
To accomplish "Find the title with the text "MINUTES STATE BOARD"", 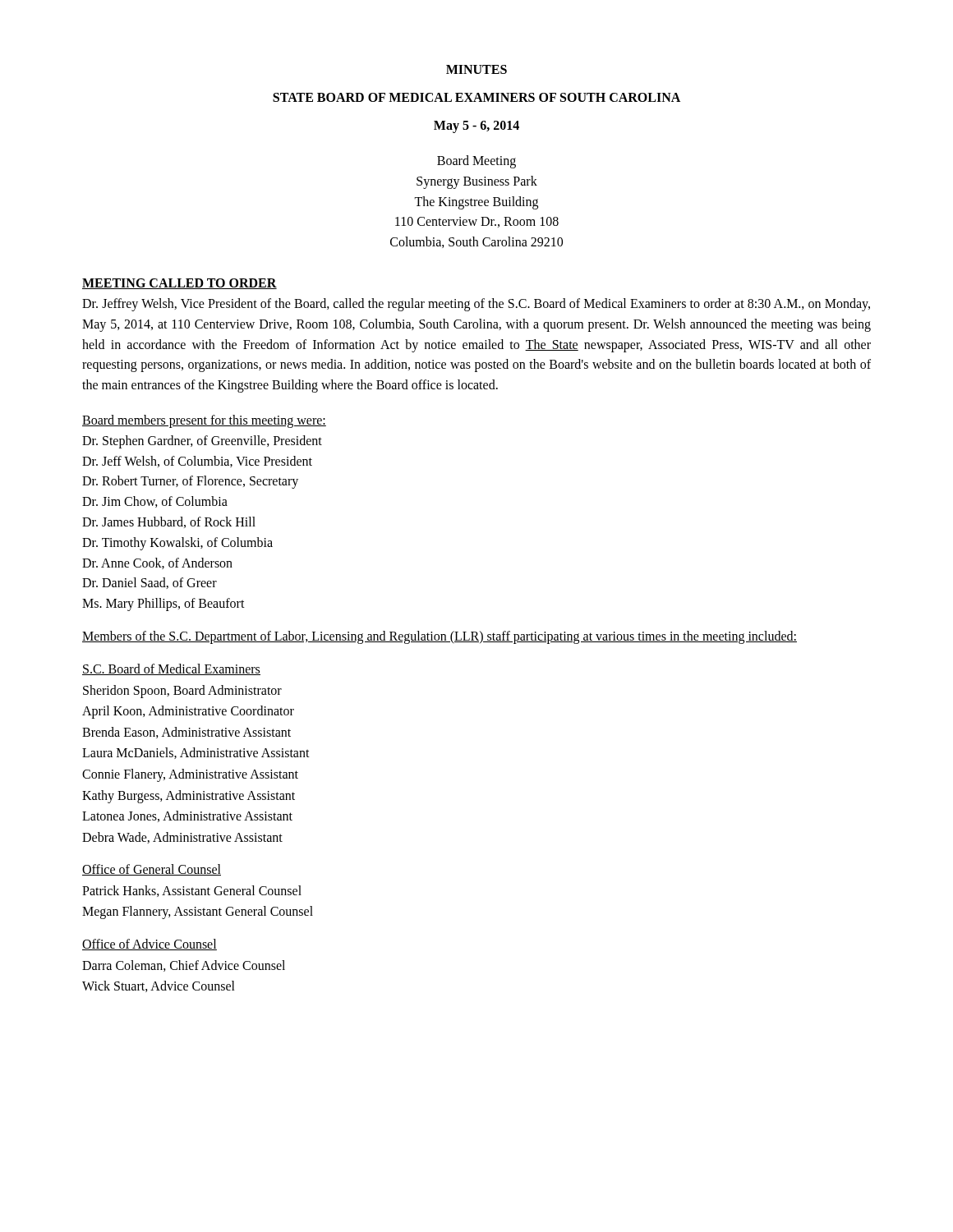I will (x=476, y=98).
